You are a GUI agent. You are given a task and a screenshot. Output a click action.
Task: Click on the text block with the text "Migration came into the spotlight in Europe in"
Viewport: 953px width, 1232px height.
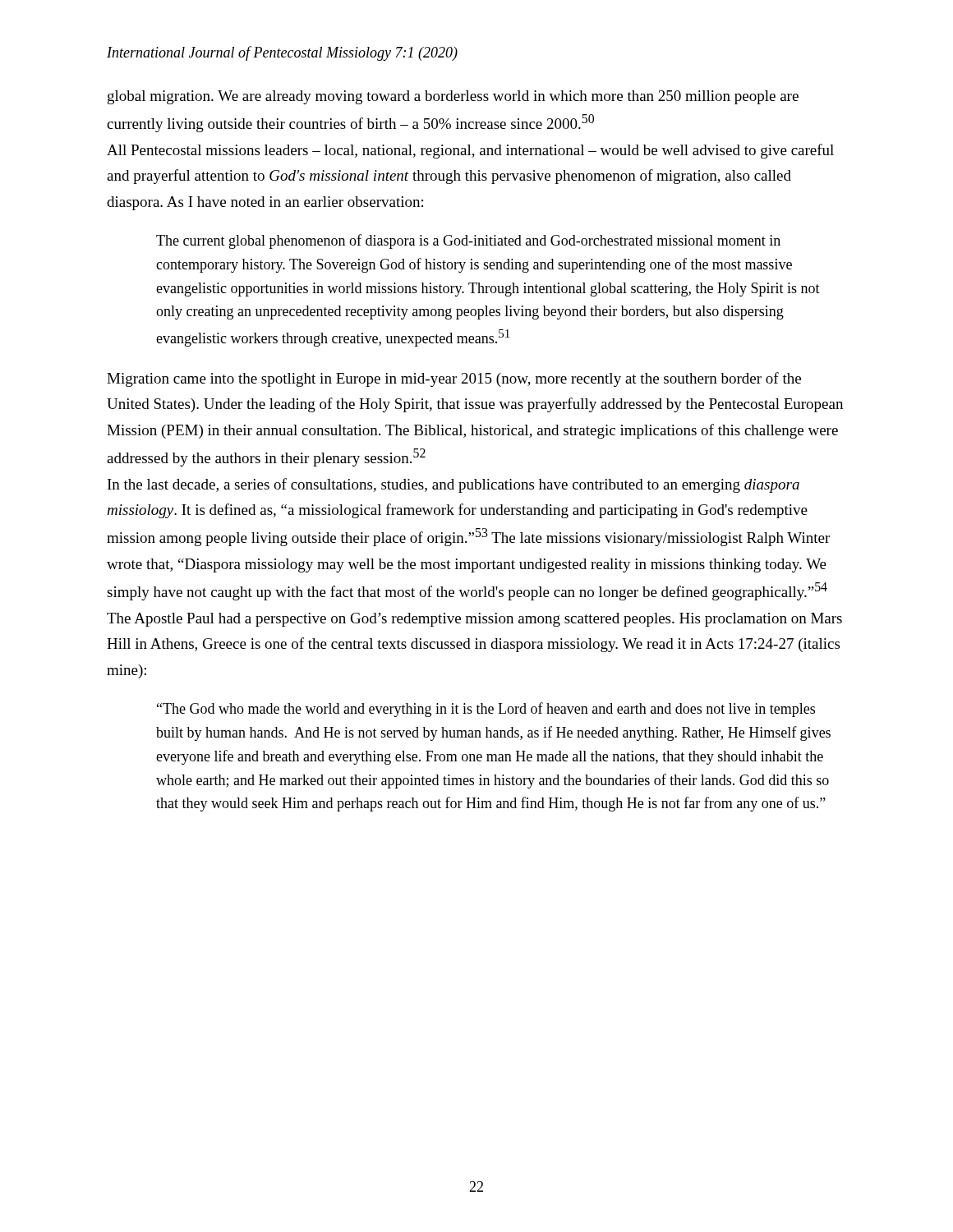pyautogui.click(x=476, y=418)
